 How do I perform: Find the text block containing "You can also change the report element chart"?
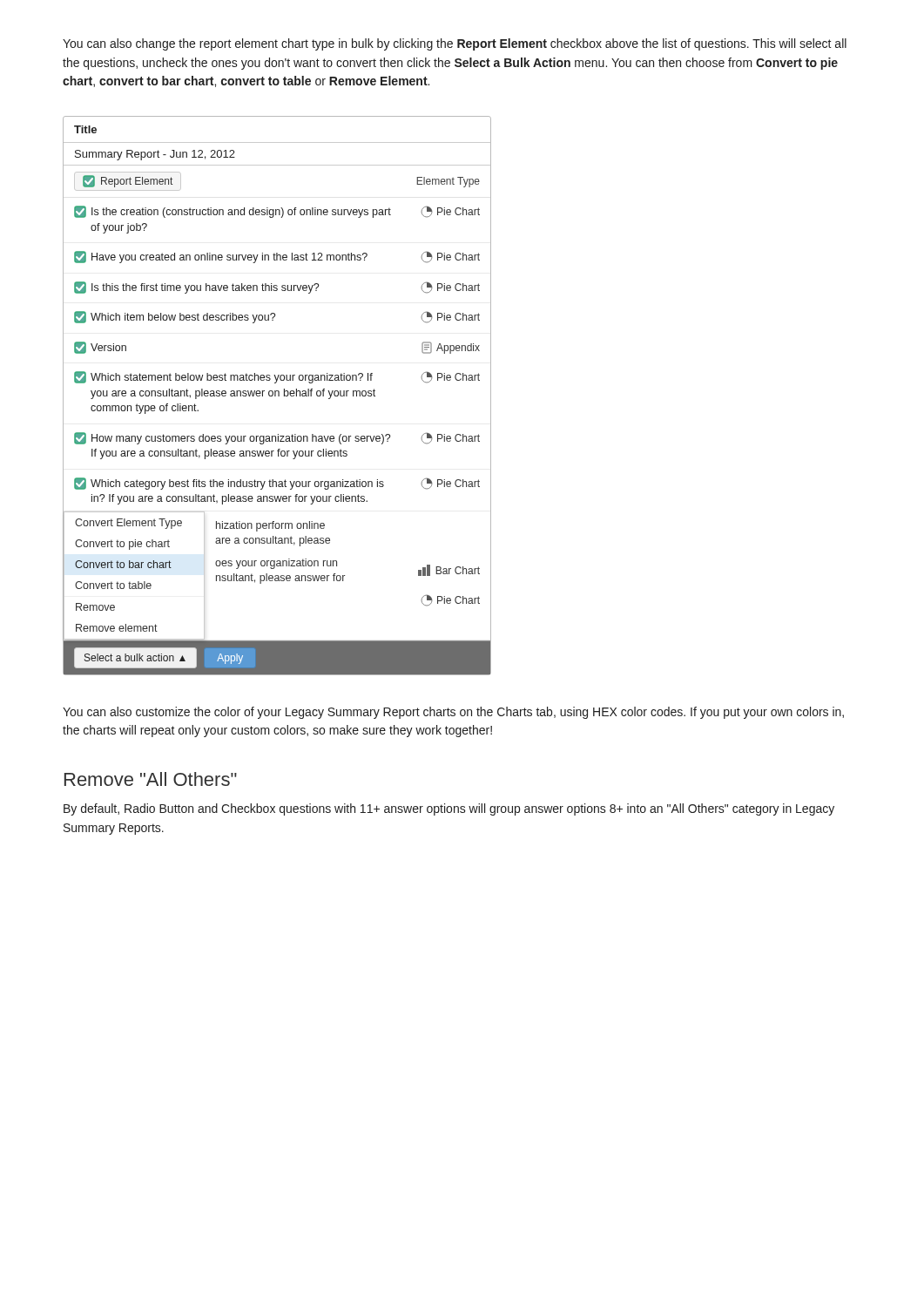(455, 62)
